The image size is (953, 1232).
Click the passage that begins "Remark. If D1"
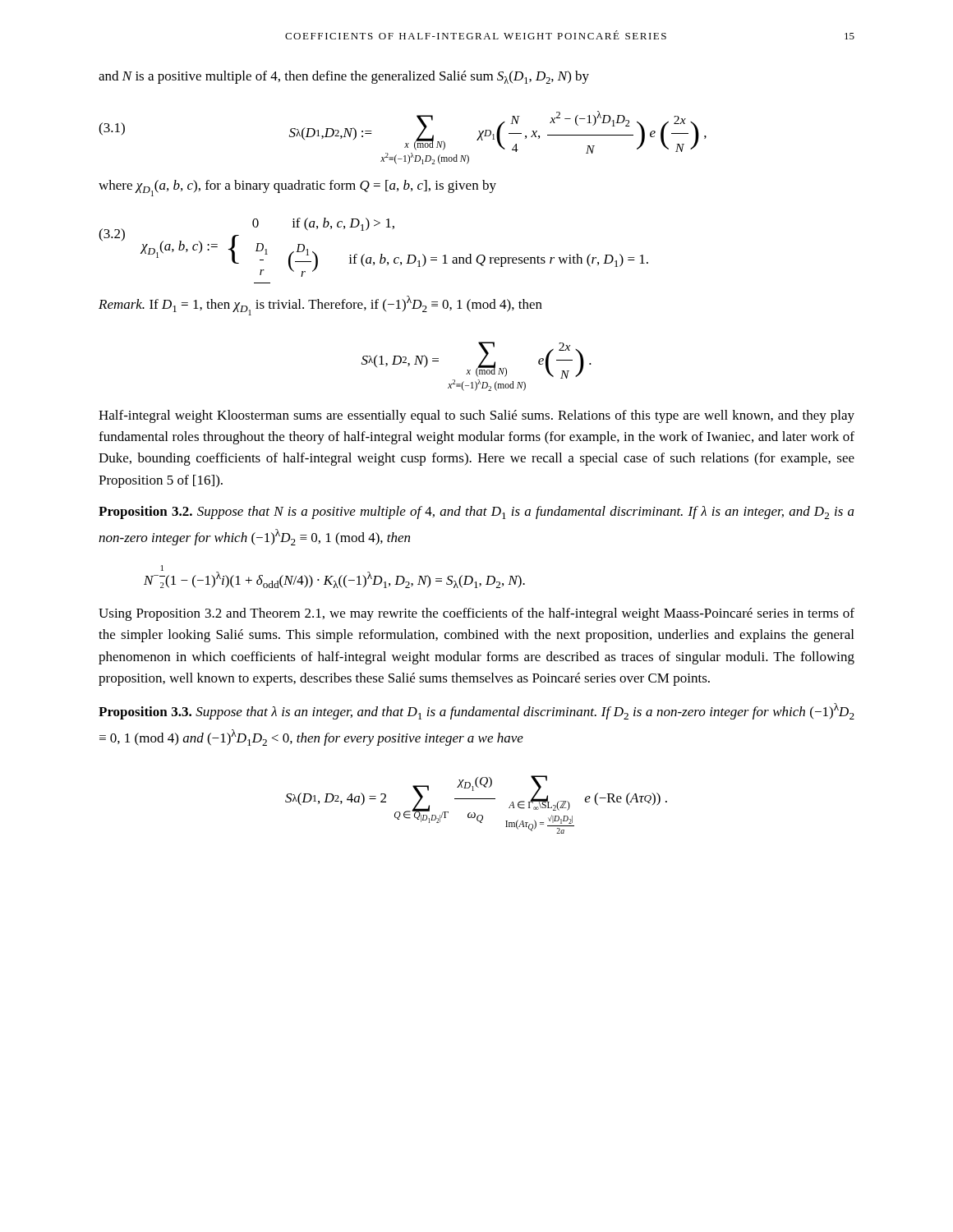pyautogui.click(x=320, y=305)
